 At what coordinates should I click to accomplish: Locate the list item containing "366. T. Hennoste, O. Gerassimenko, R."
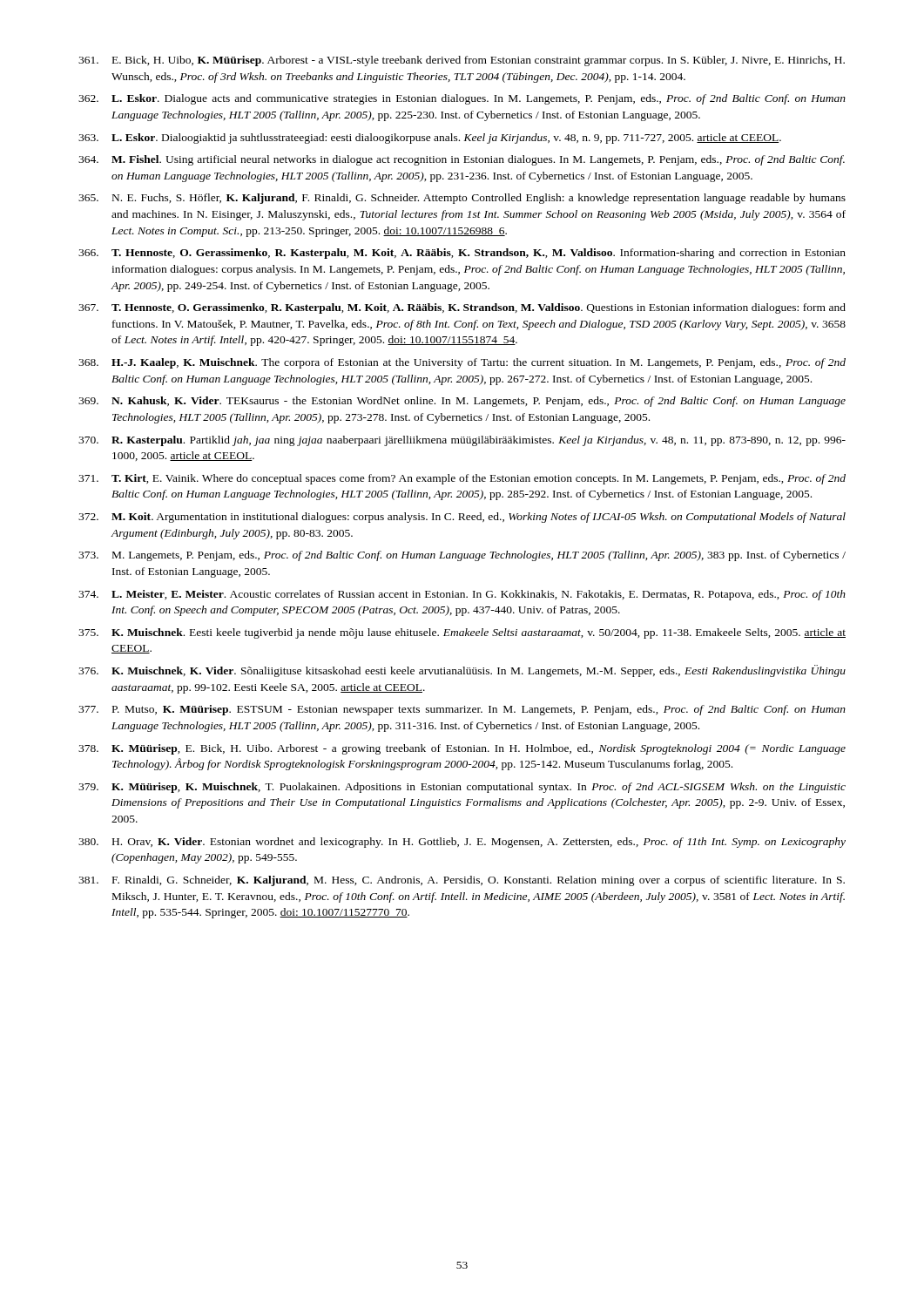tap(462, 269)
